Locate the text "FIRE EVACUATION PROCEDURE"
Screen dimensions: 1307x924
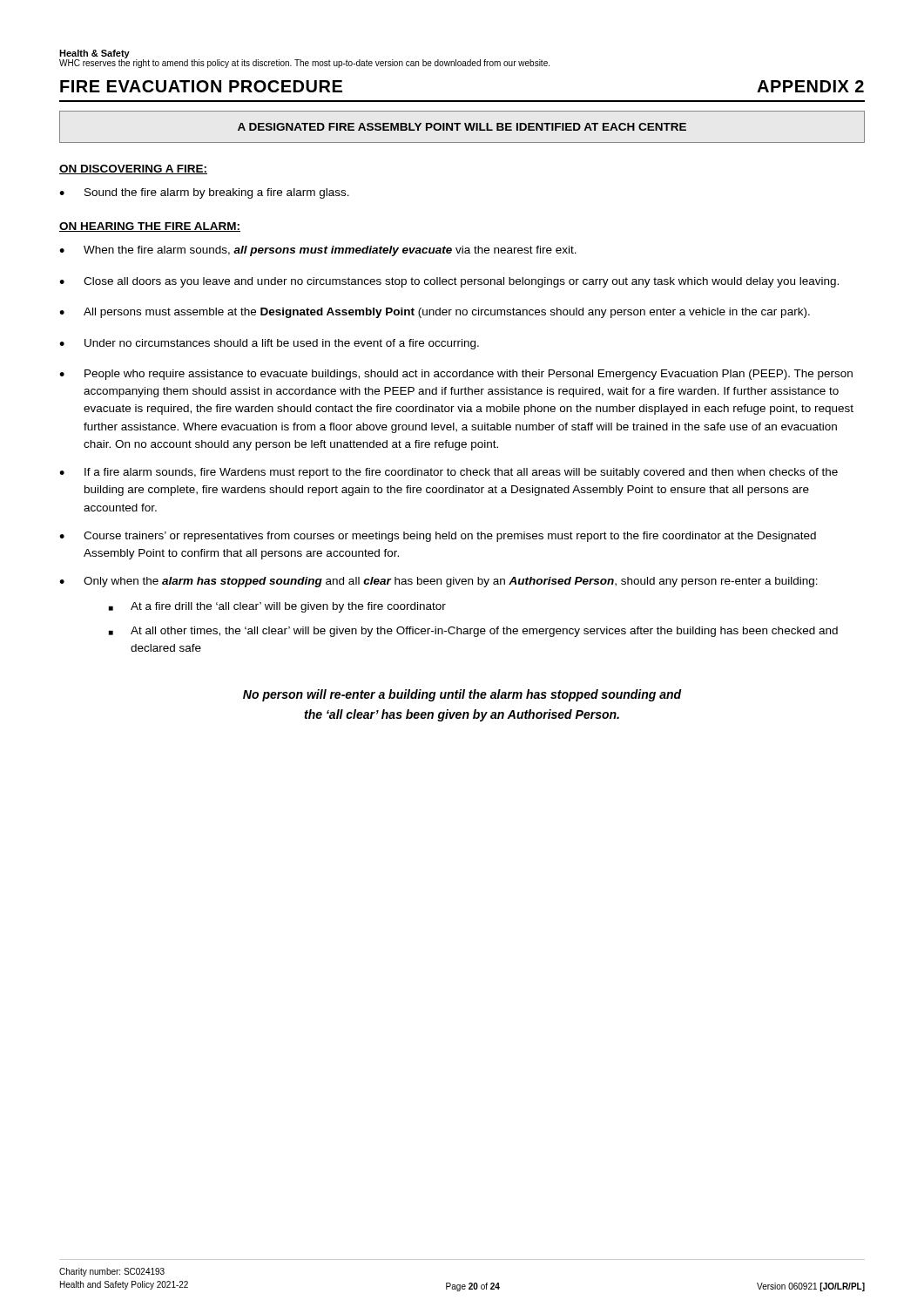[201, 86]
